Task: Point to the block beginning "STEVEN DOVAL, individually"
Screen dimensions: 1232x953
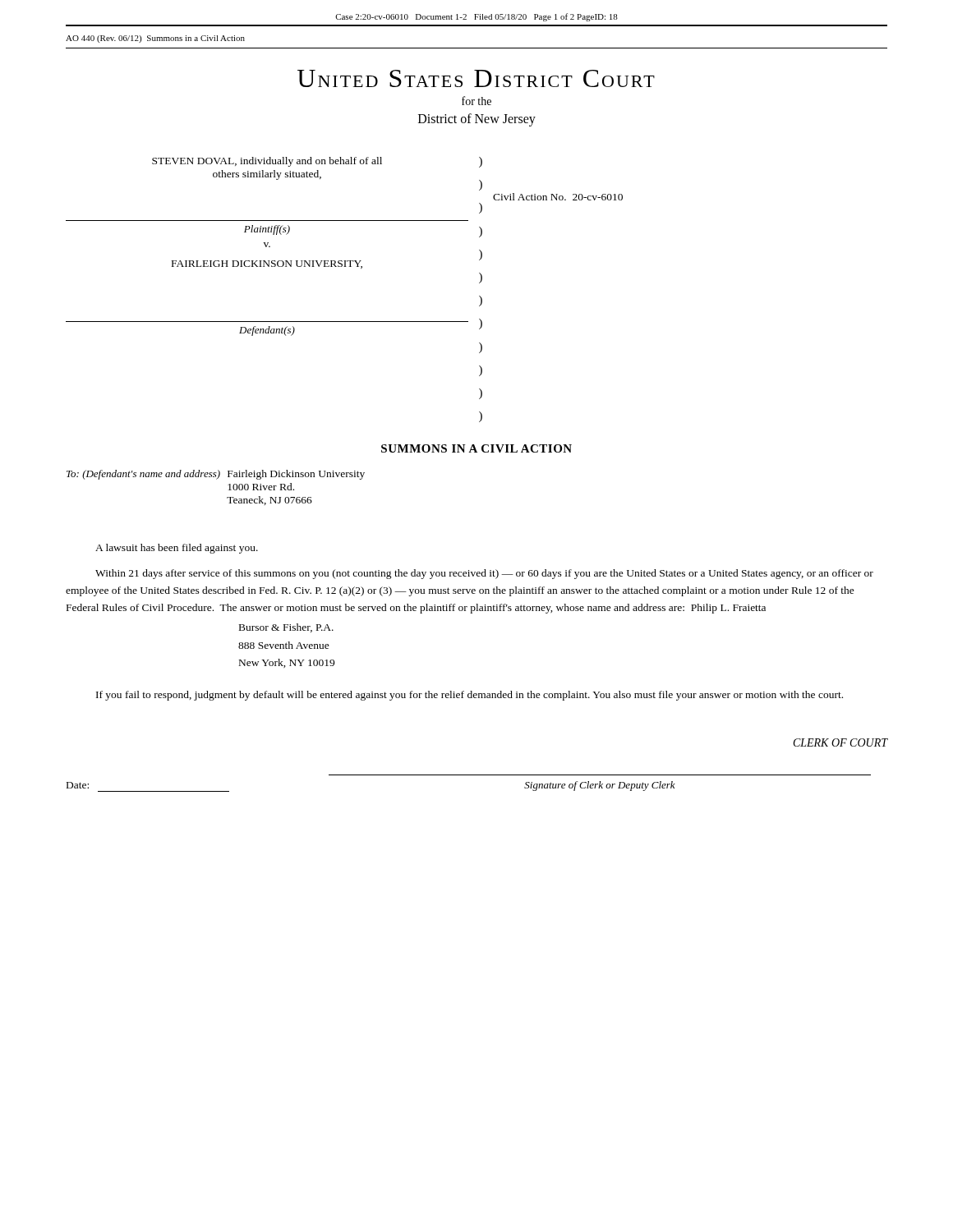Action: [x=476, y=284]
